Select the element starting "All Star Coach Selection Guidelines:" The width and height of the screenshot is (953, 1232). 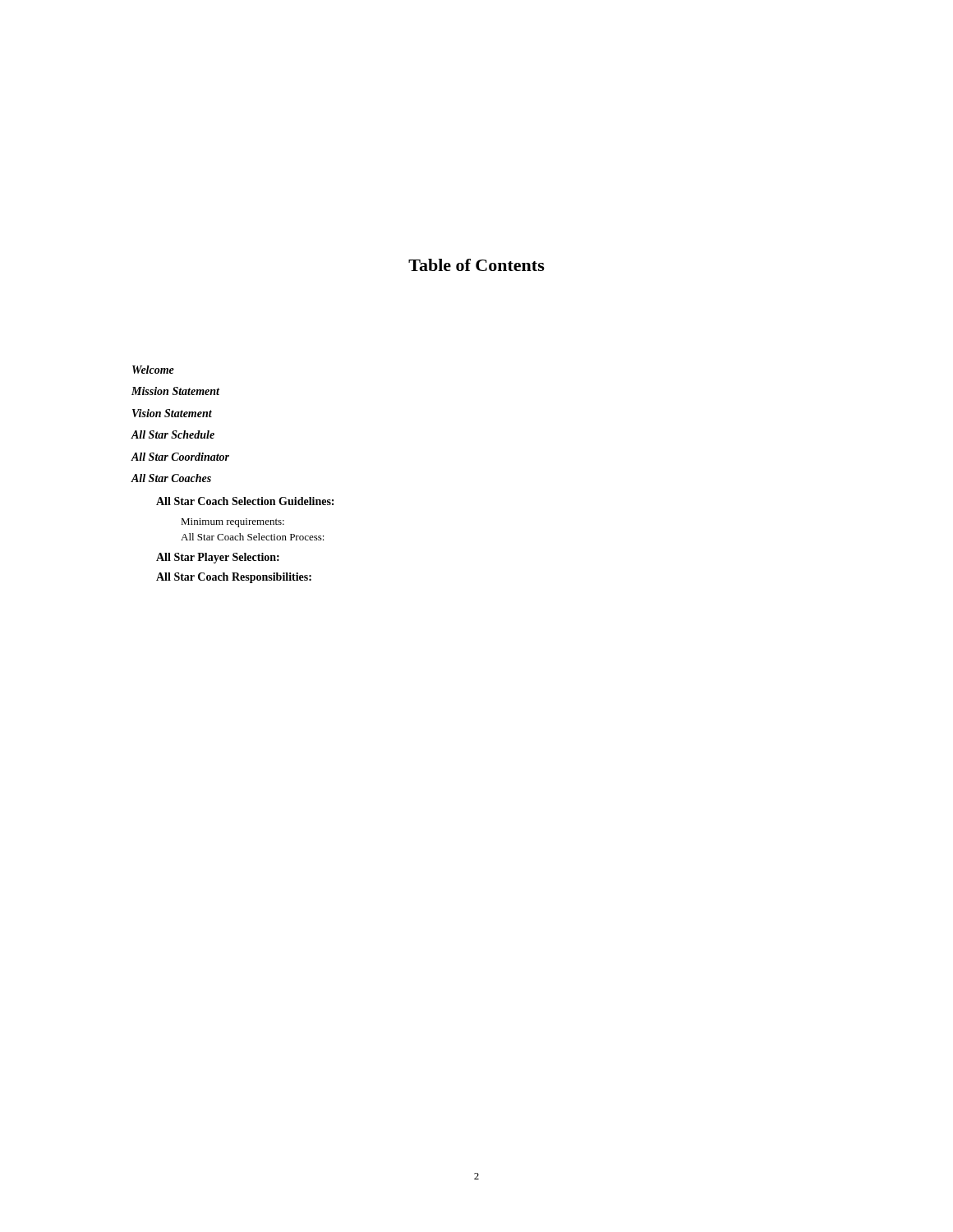point(245,502)
